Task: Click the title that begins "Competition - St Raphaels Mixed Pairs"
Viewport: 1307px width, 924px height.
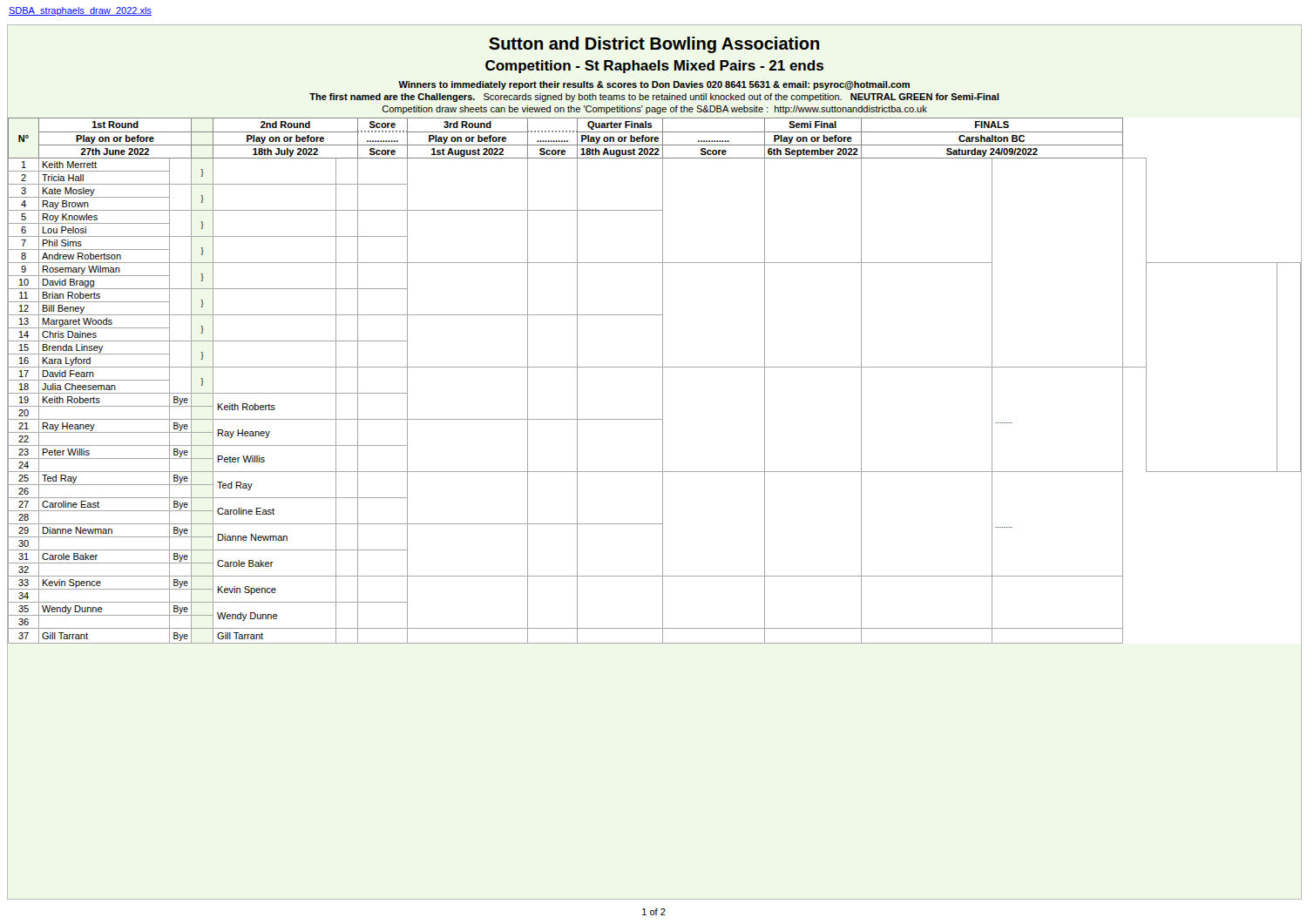Action: (x=654, y=66)
